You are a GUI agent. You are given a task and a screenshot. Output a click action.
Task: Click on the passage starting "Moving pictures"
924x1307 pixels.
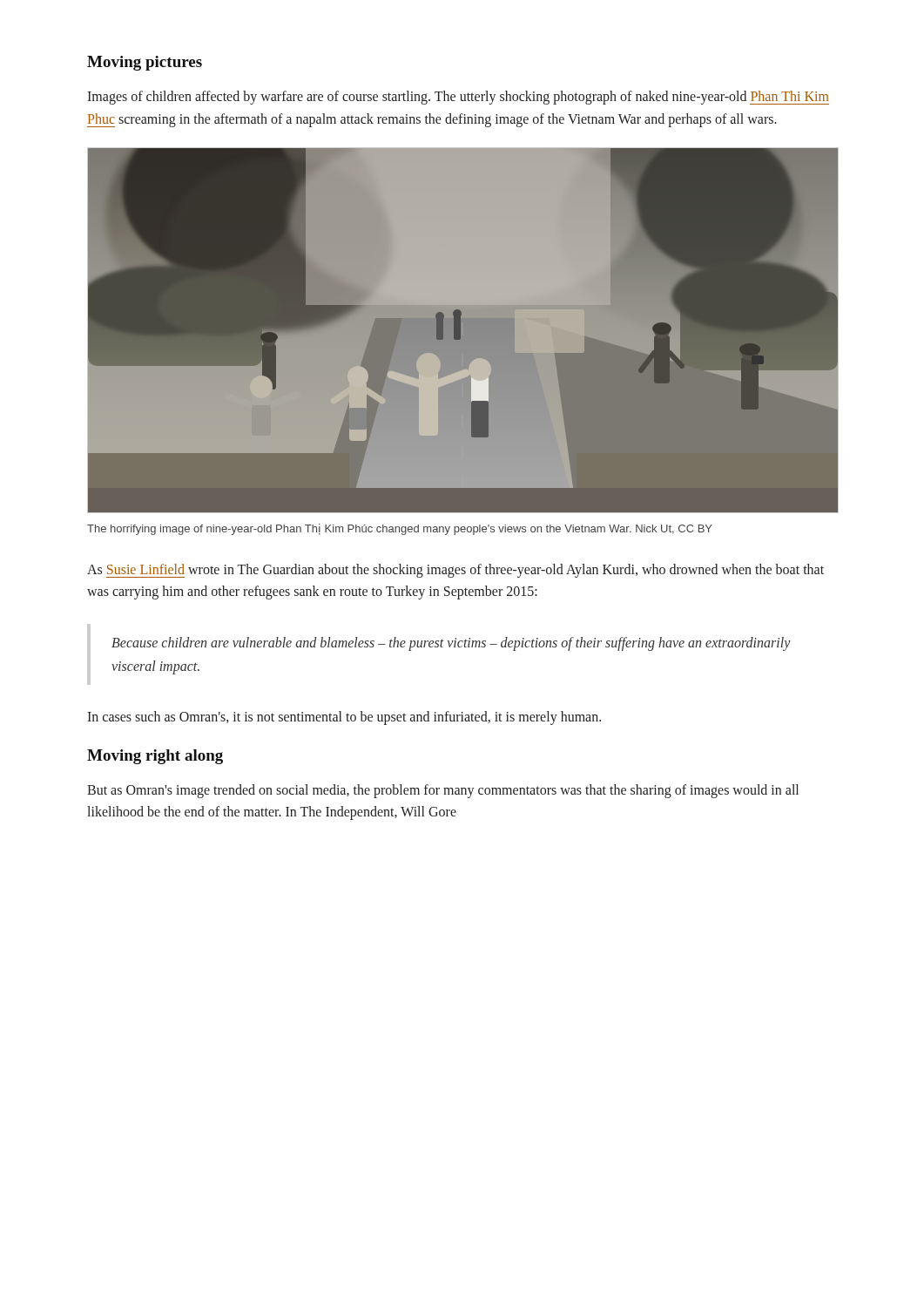pyautogui.click(x=145, y=63)
